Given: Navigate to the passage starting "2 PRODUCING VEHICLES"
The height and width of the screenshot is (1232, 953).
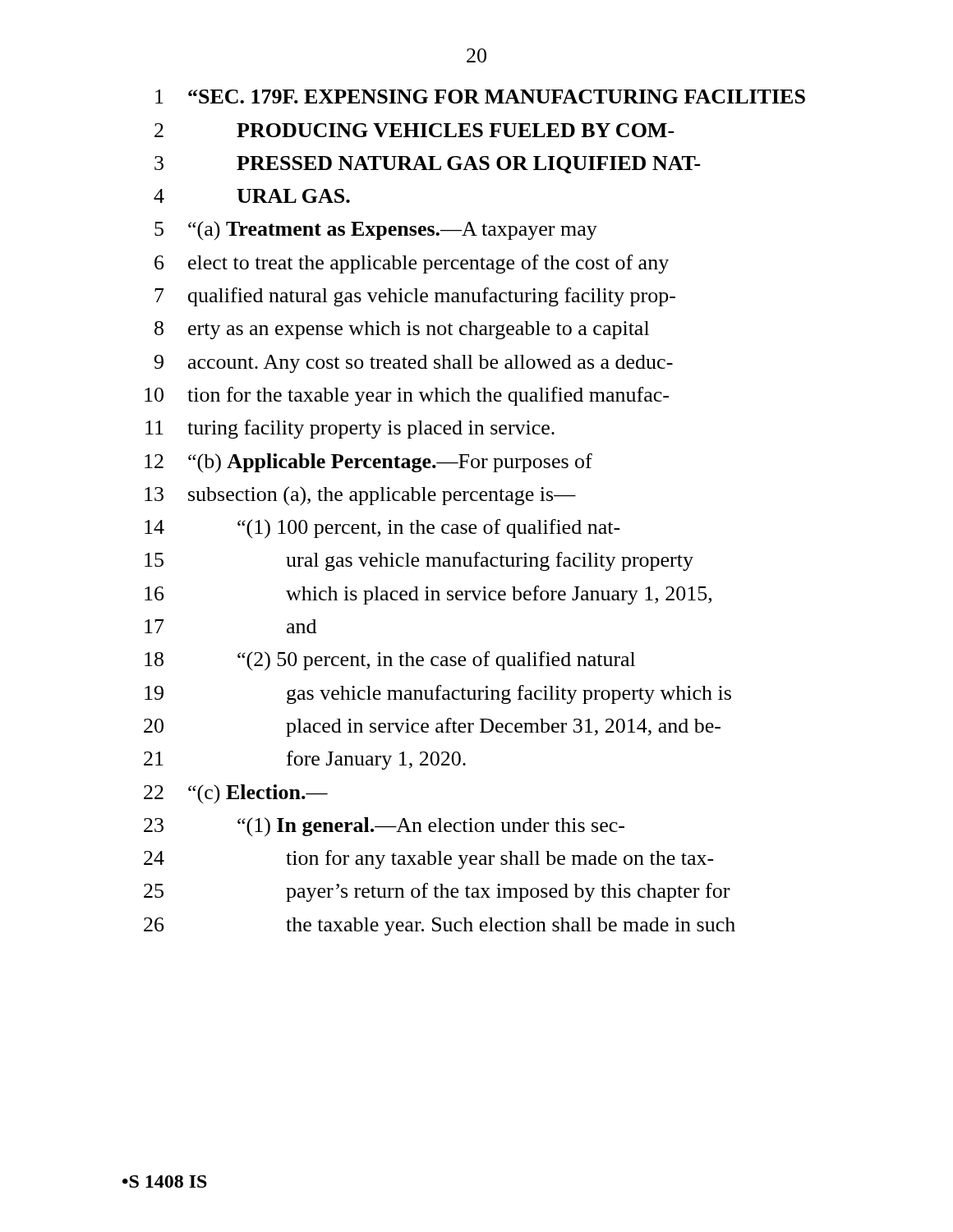Looking at the screenshot, I should pyautogui.click(x=492, y=130).
